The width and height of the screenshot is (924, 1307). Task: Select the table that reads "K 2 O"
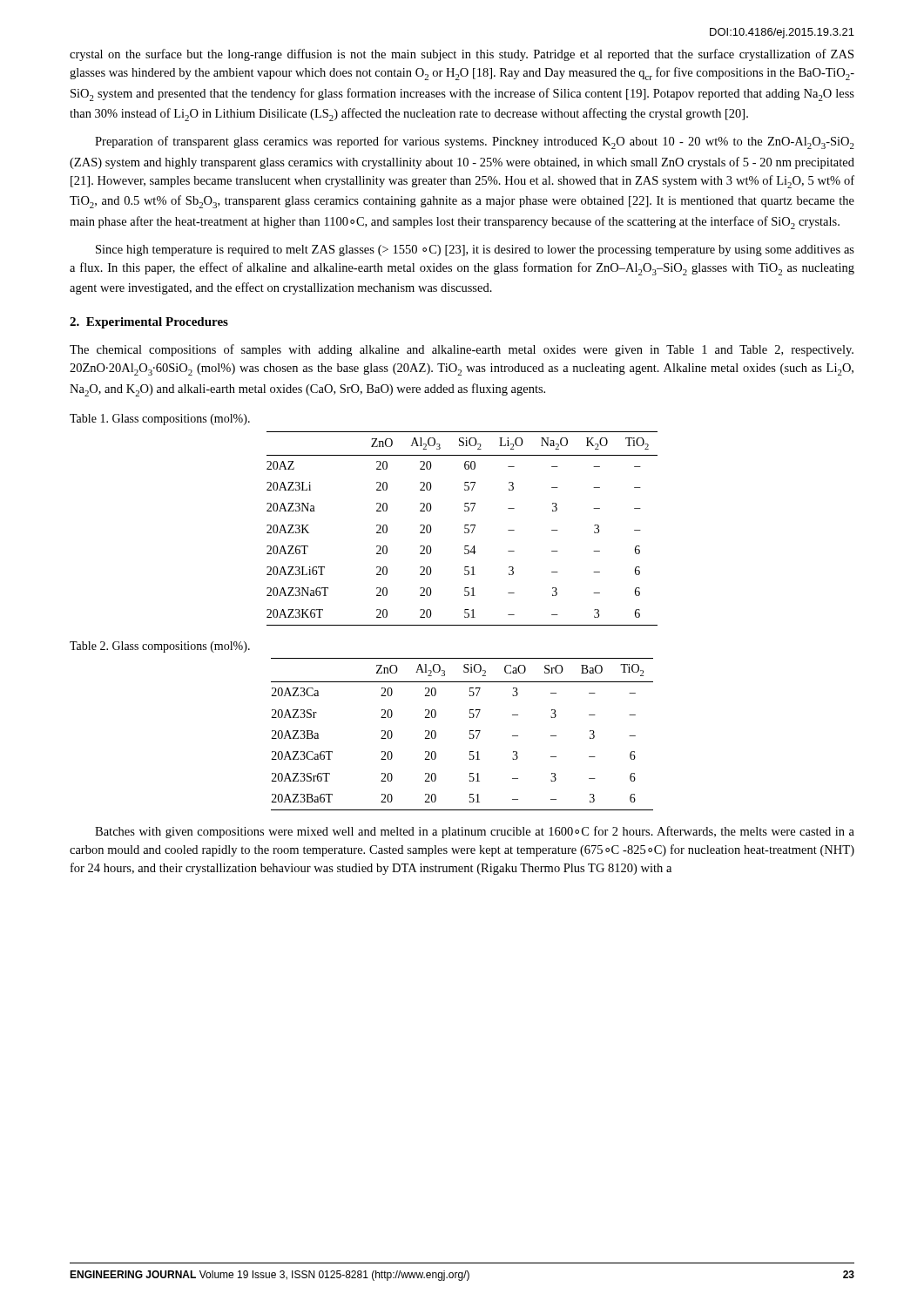pos(462,528)
